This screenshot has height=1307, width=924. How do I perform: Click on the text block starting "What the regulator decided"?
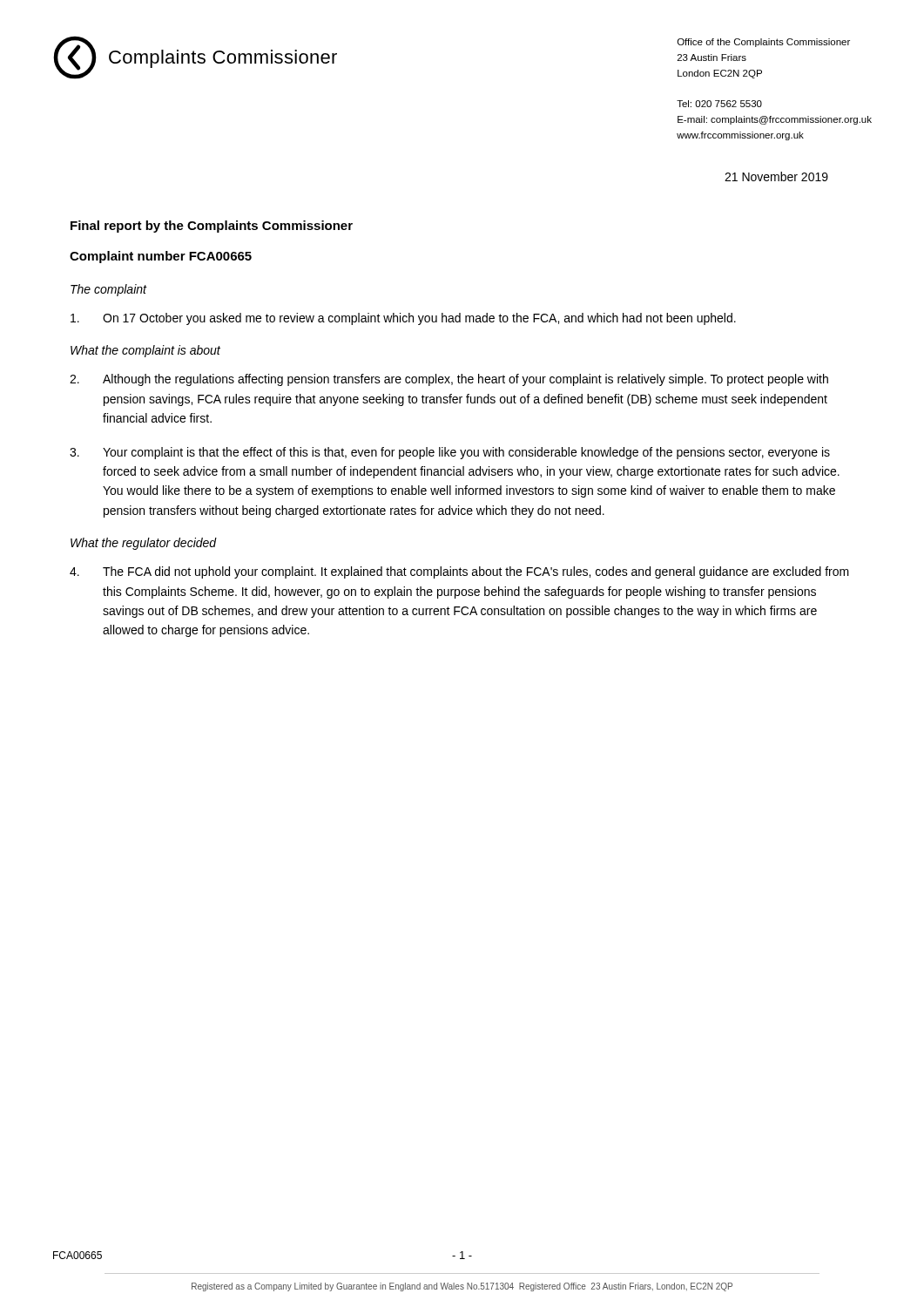tap(143, 543)
